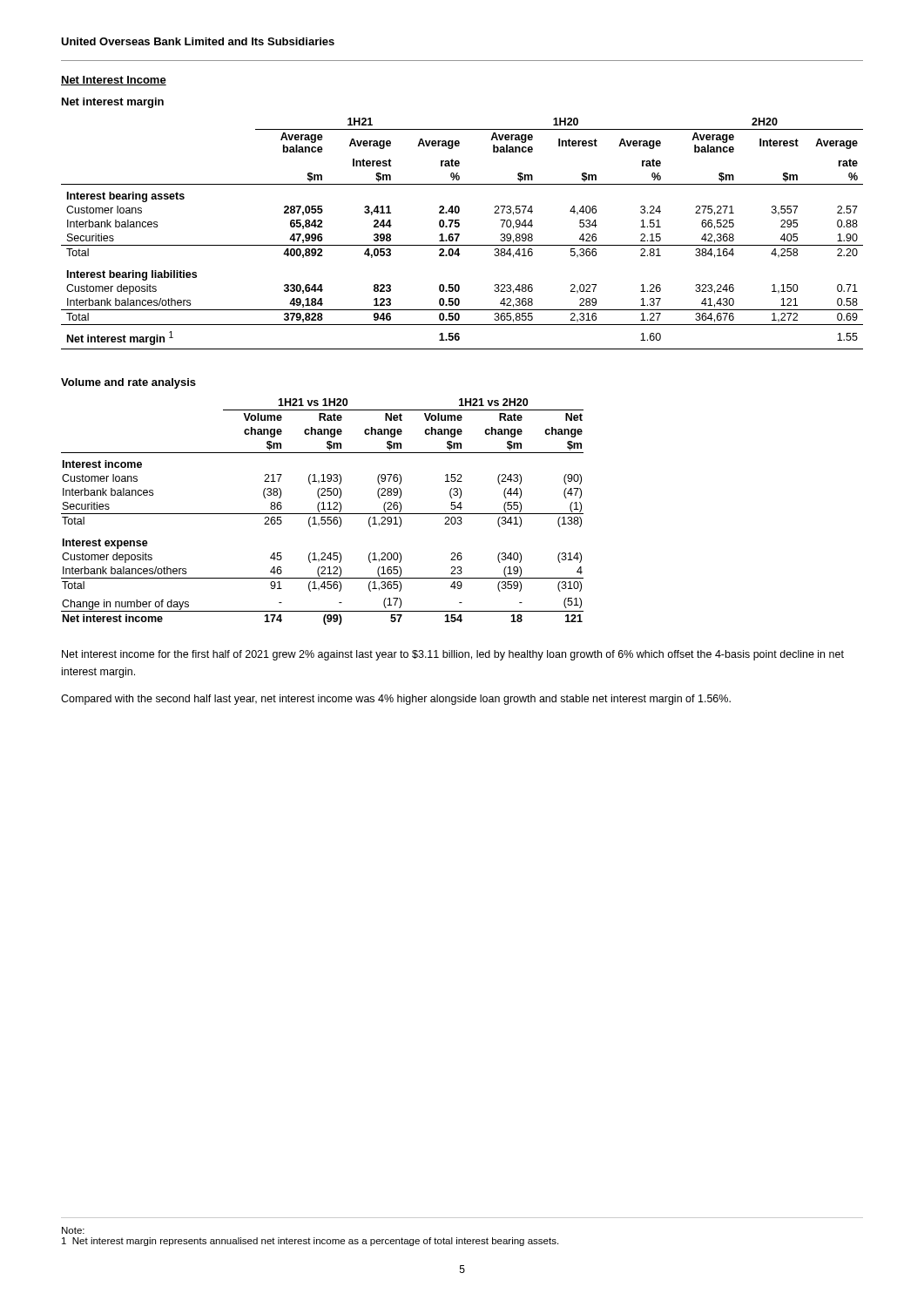Select the footnote

310,1236
